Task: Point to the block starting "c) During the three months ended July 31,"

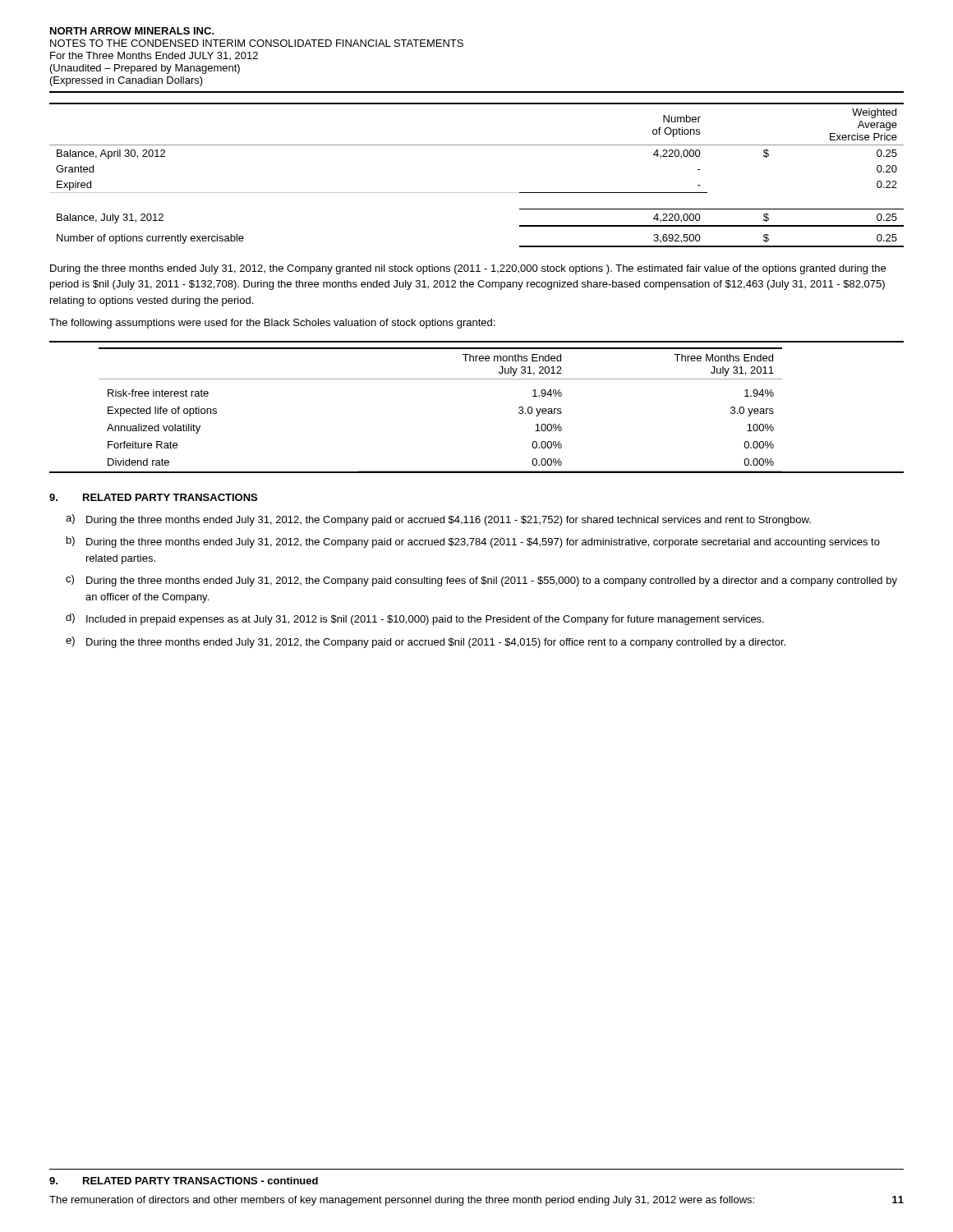Action: [x=485, y=589]
